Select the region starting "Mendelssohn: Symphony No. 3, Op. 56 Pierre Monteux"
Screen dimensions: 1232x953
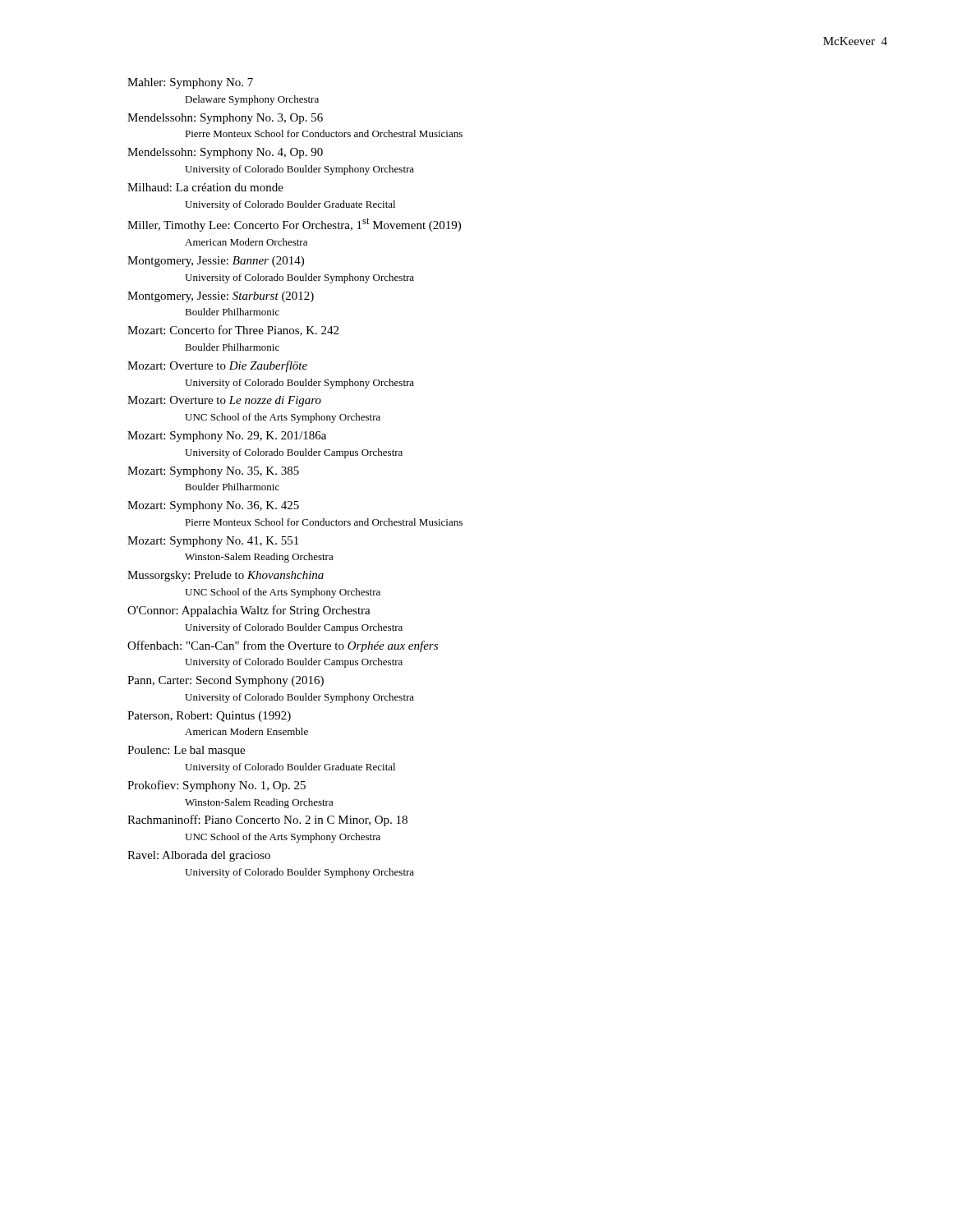pos(225,119)
